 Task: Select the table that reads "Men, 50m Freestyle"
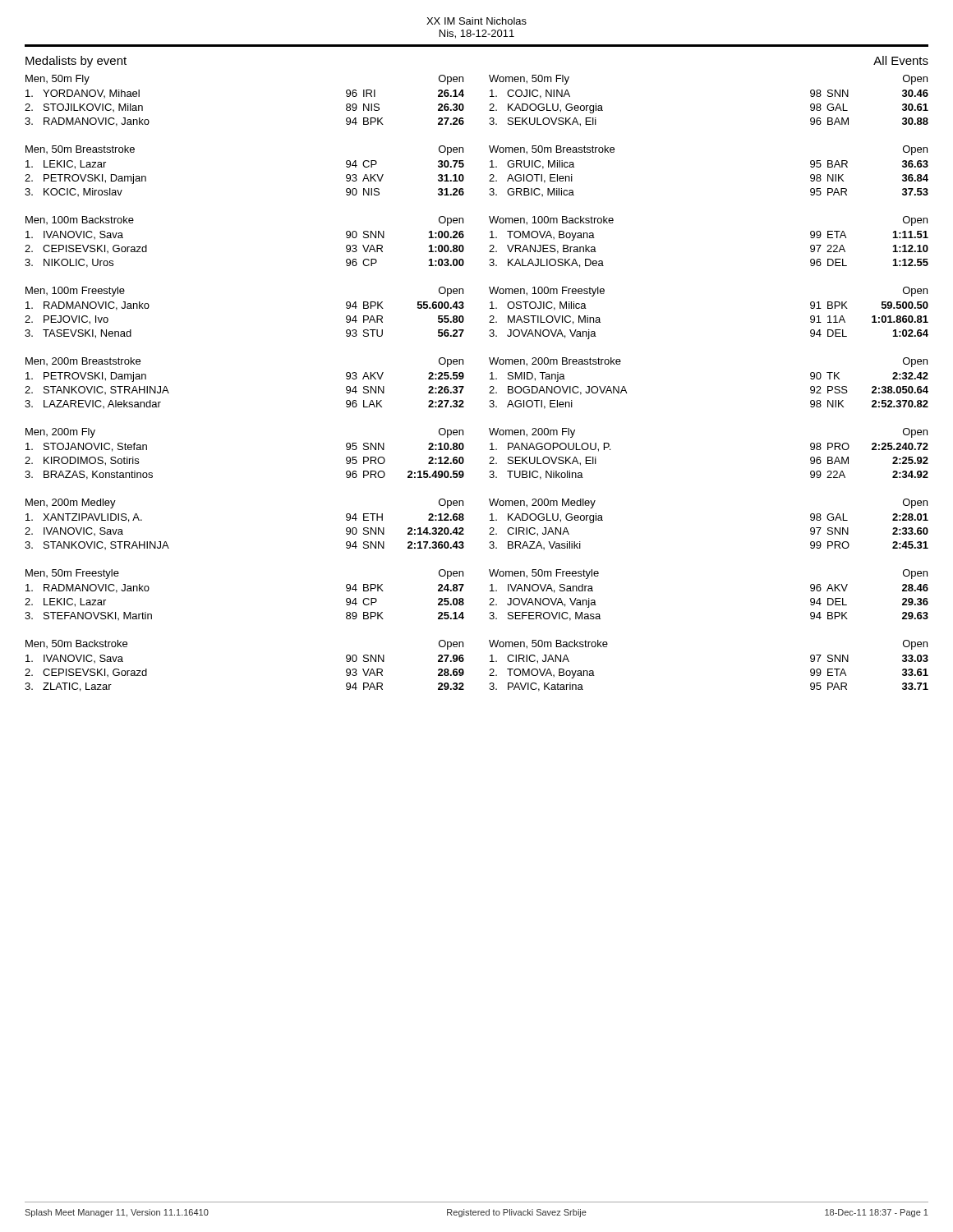pyautogui.click(x=244, y=595)
